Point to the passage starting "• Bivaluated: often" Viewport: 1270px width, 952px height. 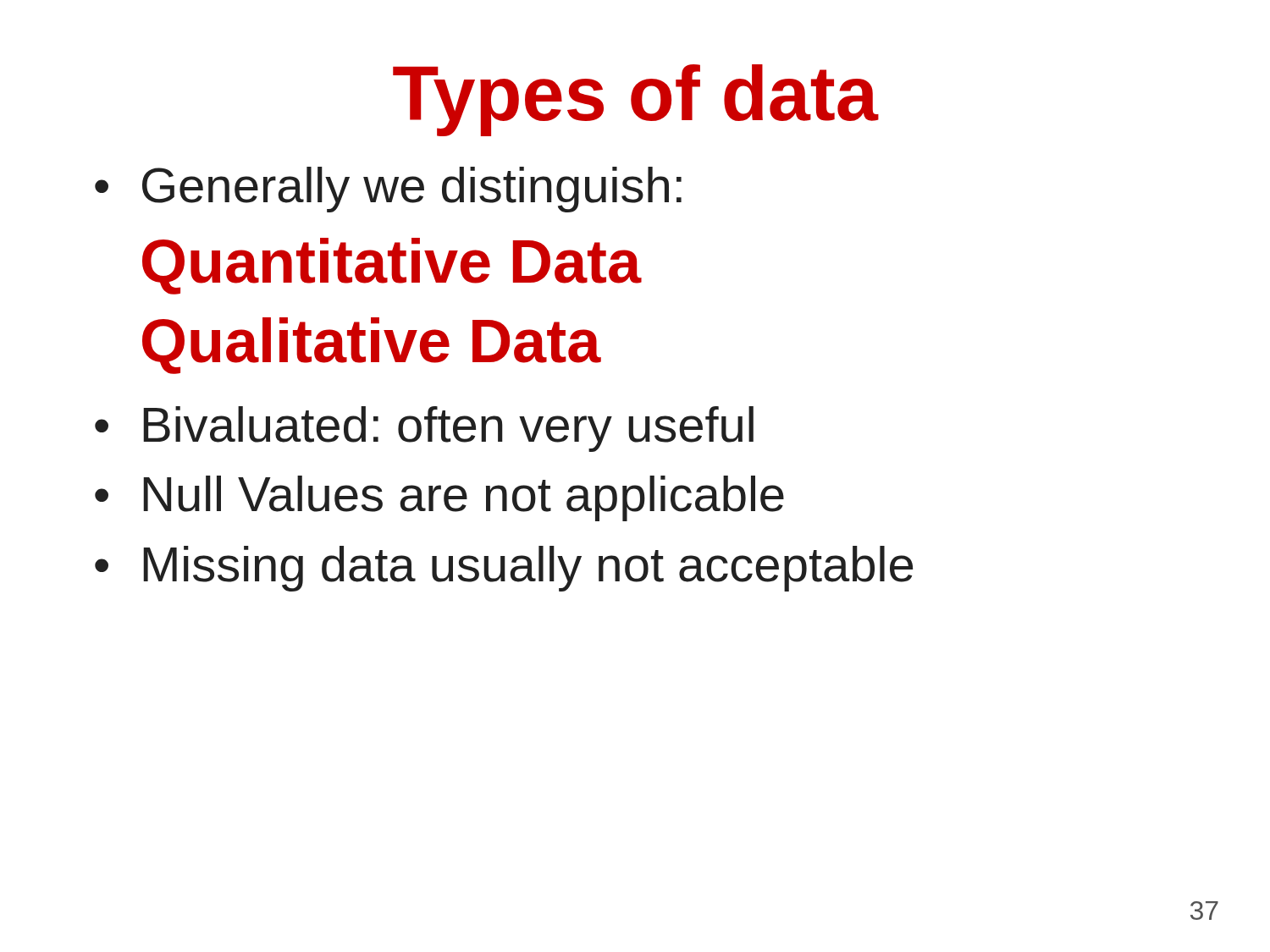(x=648, y=425)
